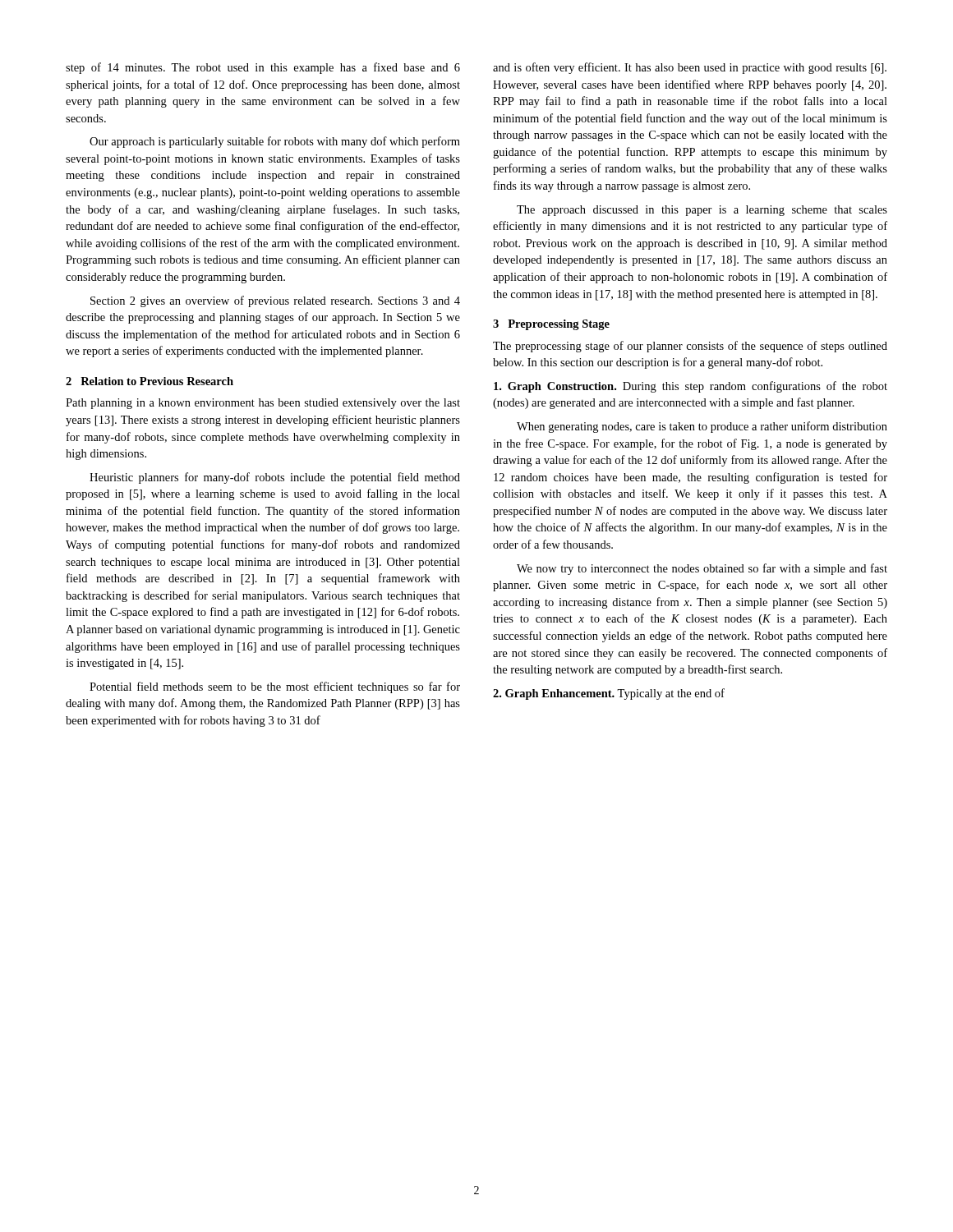Navigate to the block starting "2 Relation to Previous Research"
The height and width of the screenshot is (1232, 953).
pyautogui.click(x=150, y=381)
